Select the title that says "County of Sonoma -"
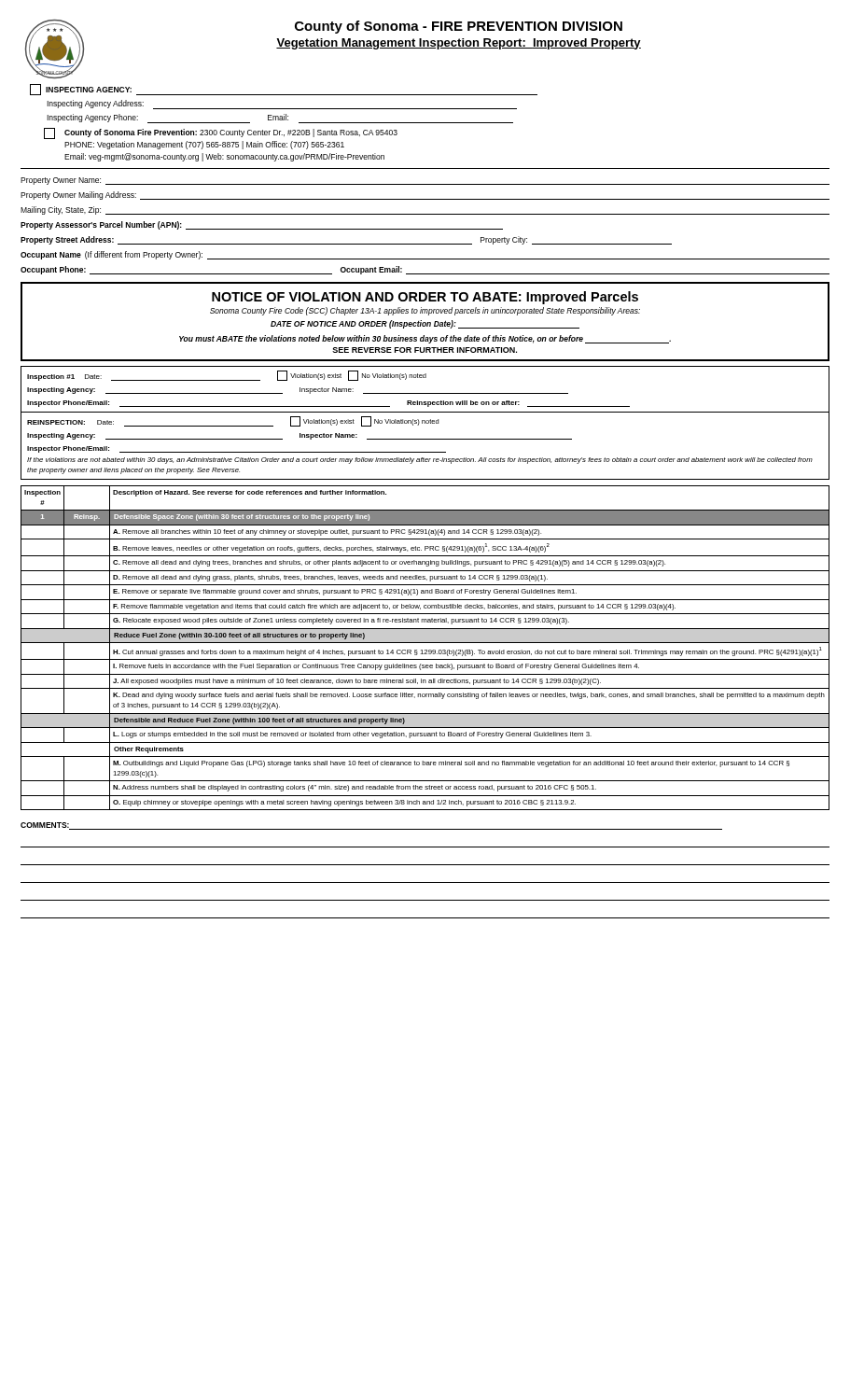The height and width of the screenshot is (1400, 850). coord(459,26)
